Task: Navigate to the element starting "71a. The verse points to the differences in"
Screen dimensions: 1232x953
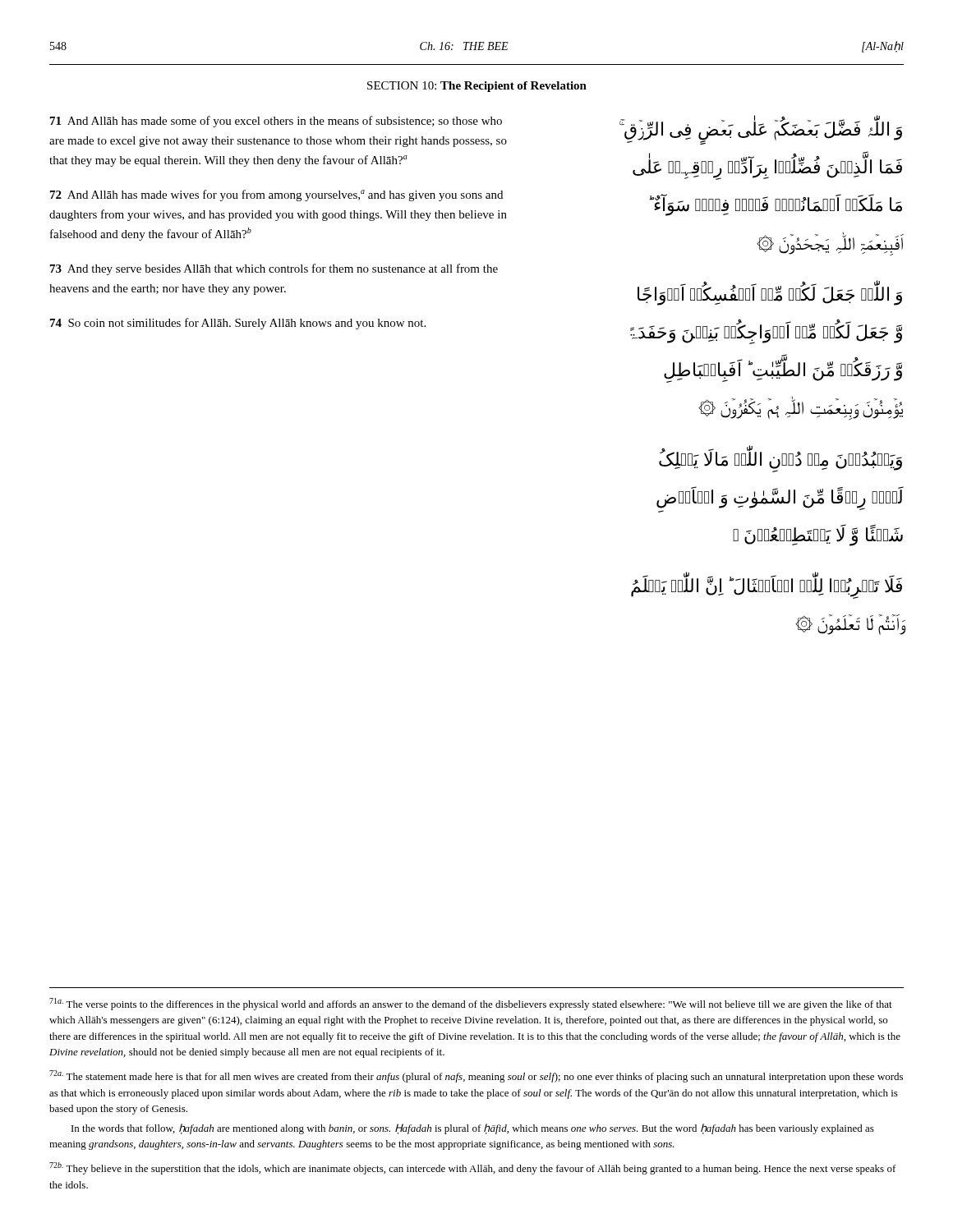Action: [476, 1027]
